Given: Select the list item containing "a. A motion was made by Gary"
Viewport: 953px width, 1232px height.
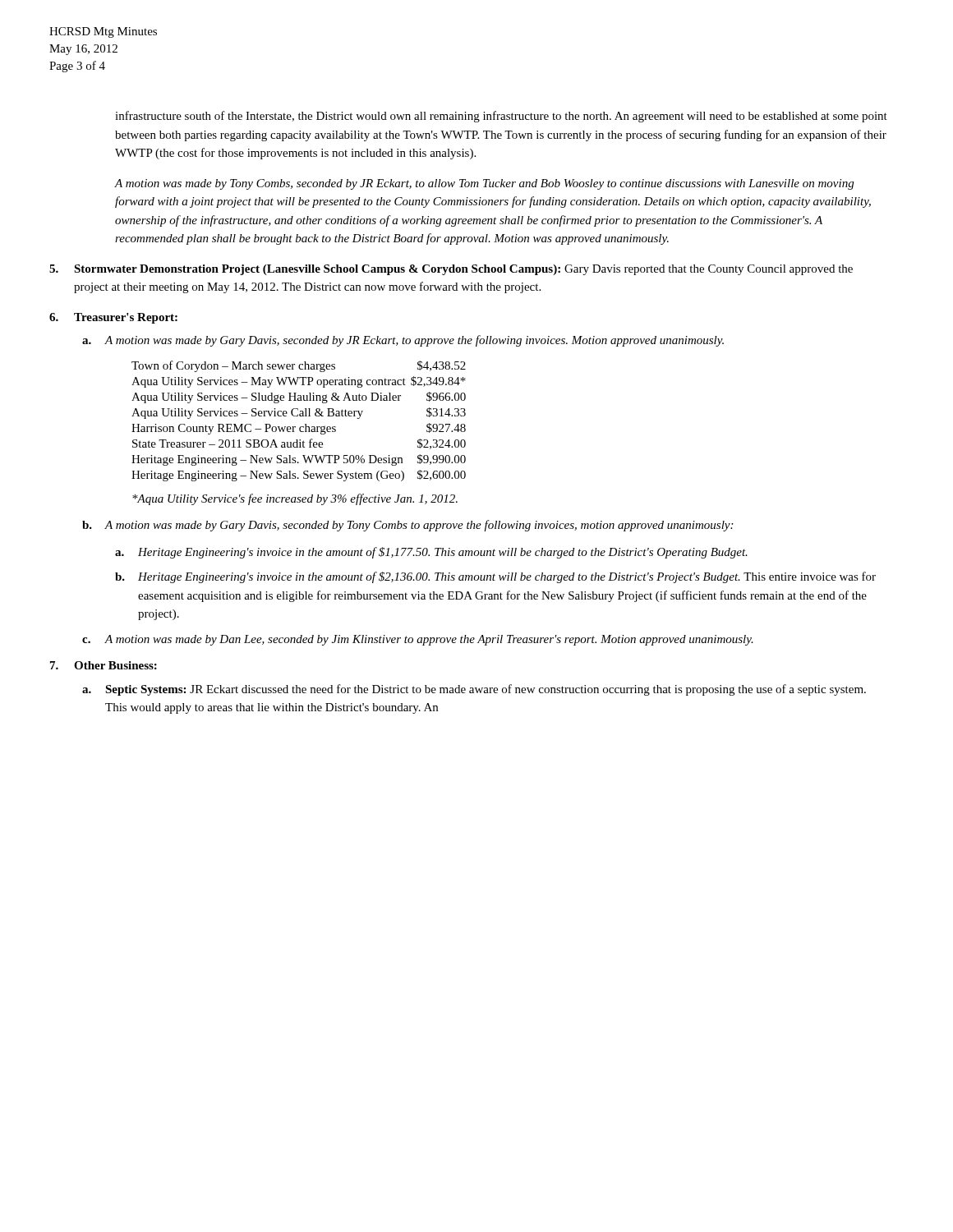Looking at the screenshot, I should pyautogui.click(x=485, y=340).
